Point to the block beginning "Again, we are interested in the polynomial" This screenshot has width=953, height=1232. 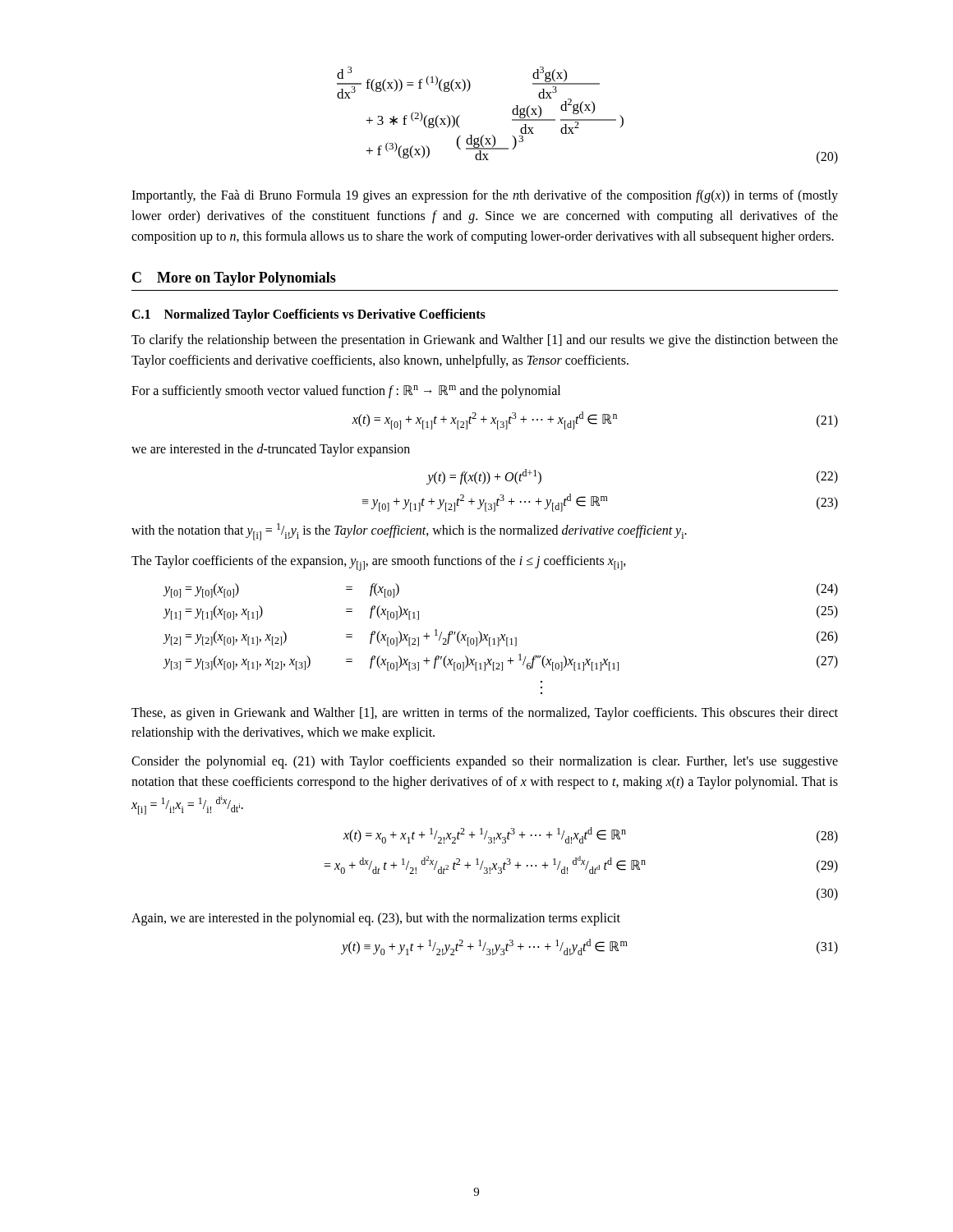coord(485,919)
